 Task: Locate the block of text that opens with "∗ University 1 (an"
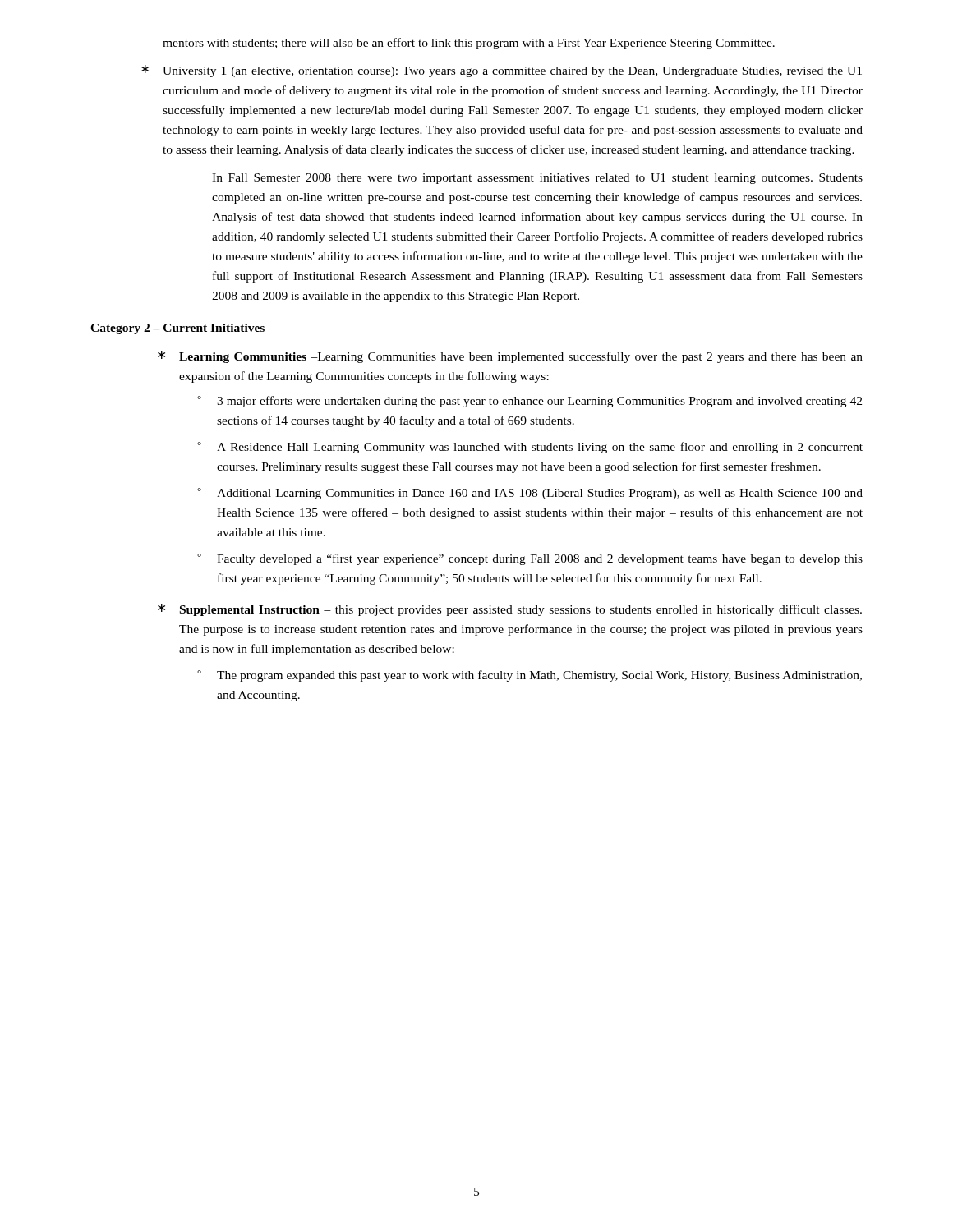501,110
